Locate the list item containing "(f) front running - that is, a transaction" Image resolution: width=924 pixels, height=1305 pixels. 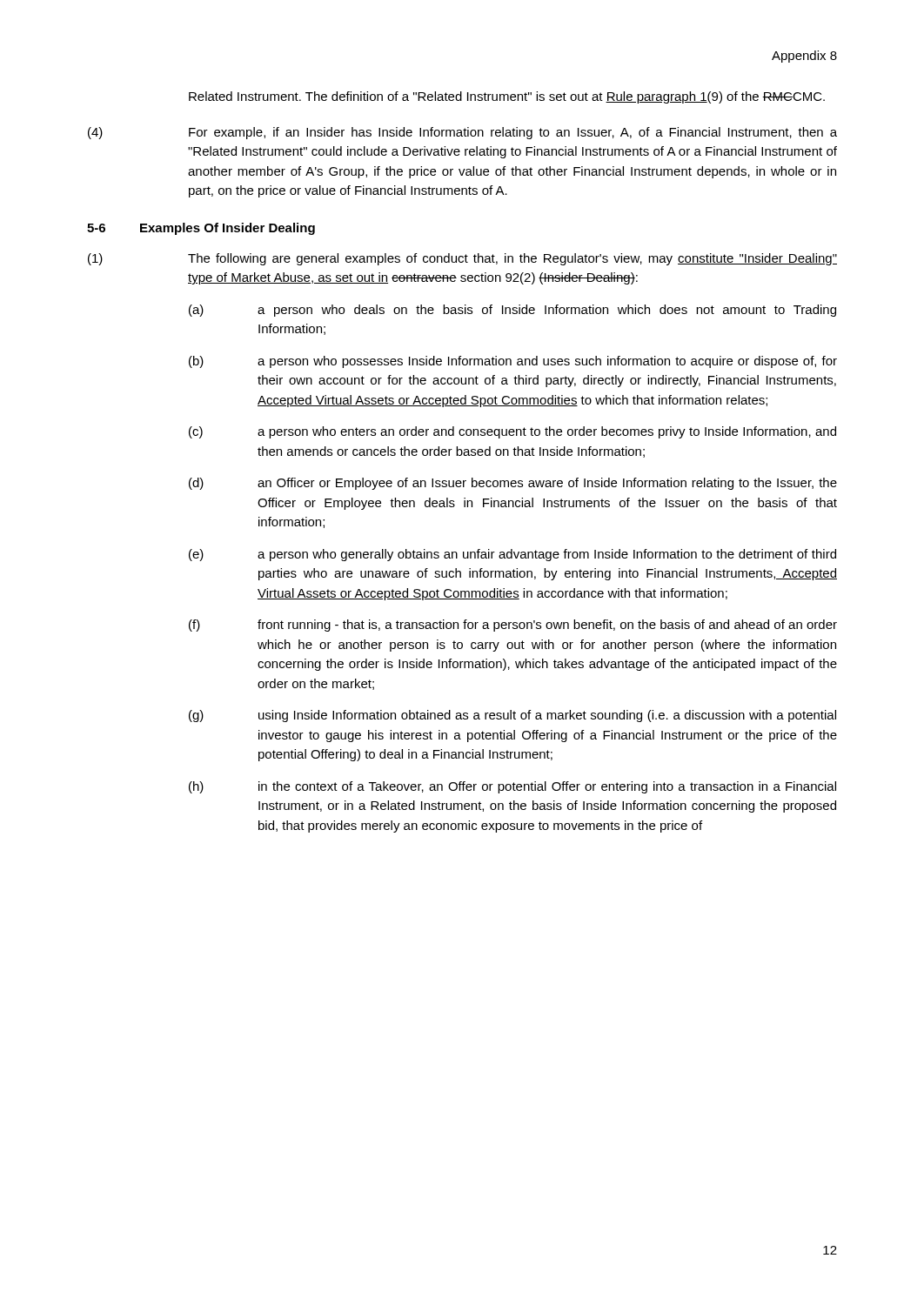pos(512,654)
